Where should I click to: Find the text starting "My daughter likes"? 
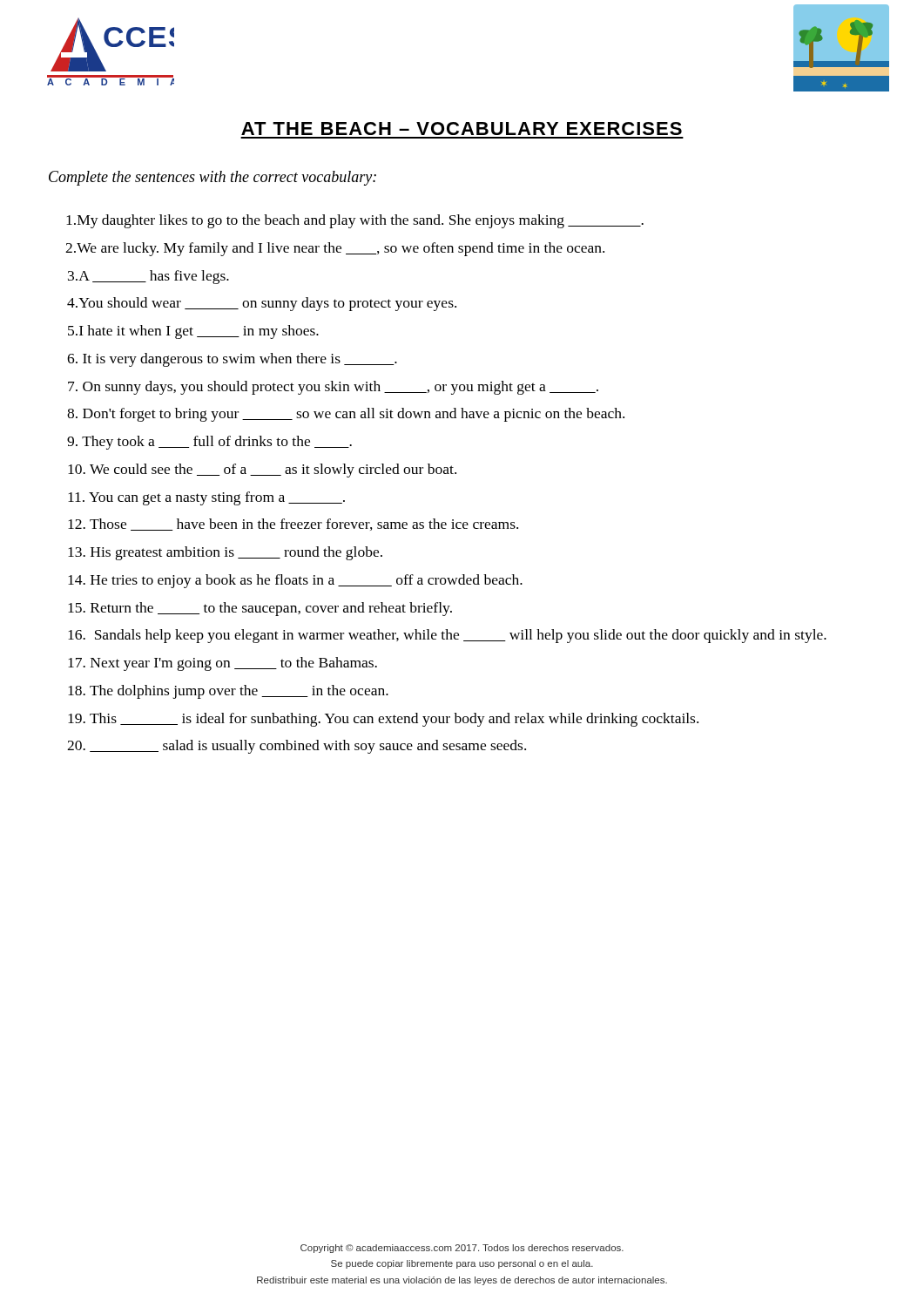tap(355, 220)
